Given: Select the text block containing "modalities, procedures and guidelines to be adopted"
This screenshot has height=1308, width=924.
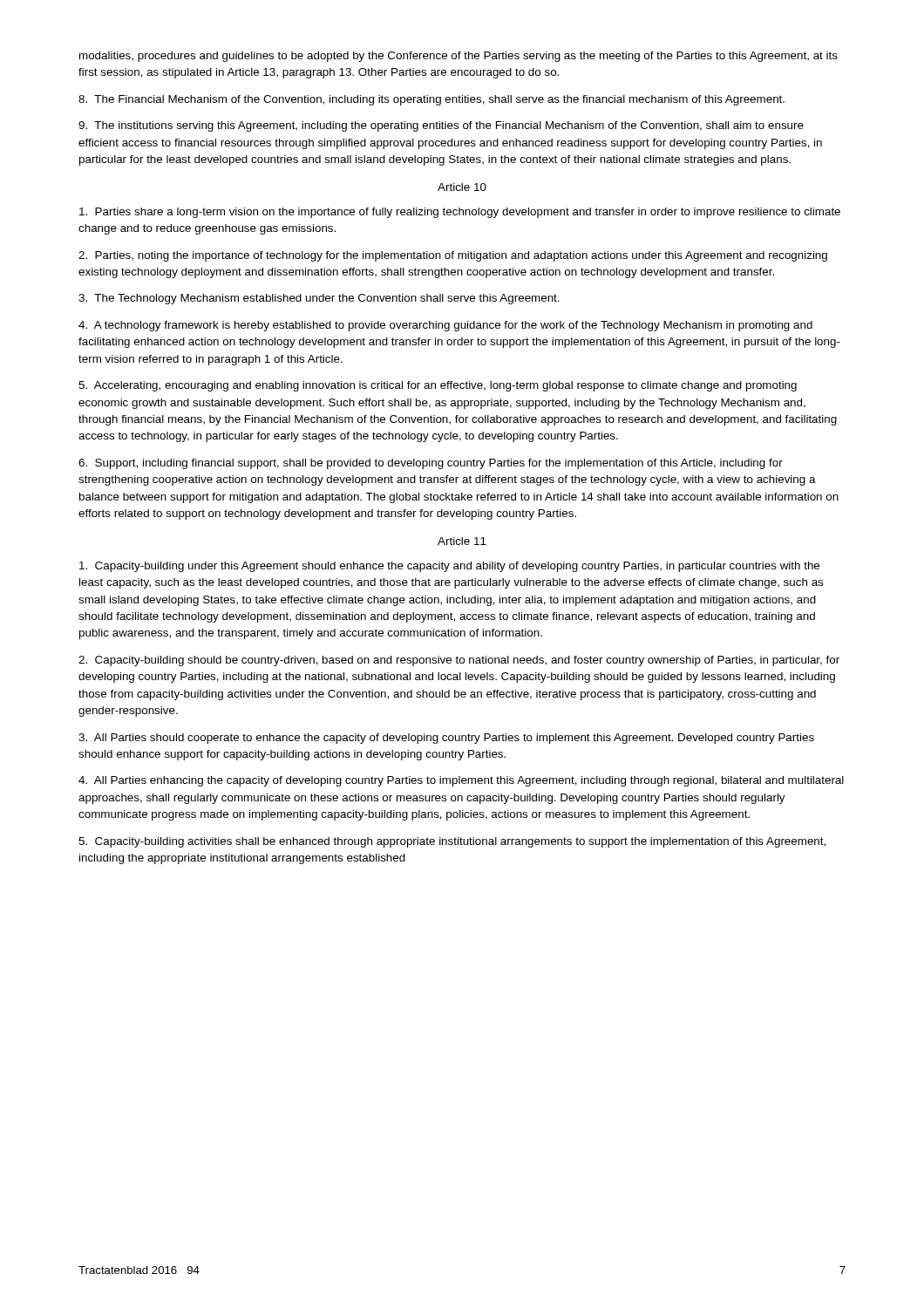Looking at the screenshot, I should click(x=458, y=64).
